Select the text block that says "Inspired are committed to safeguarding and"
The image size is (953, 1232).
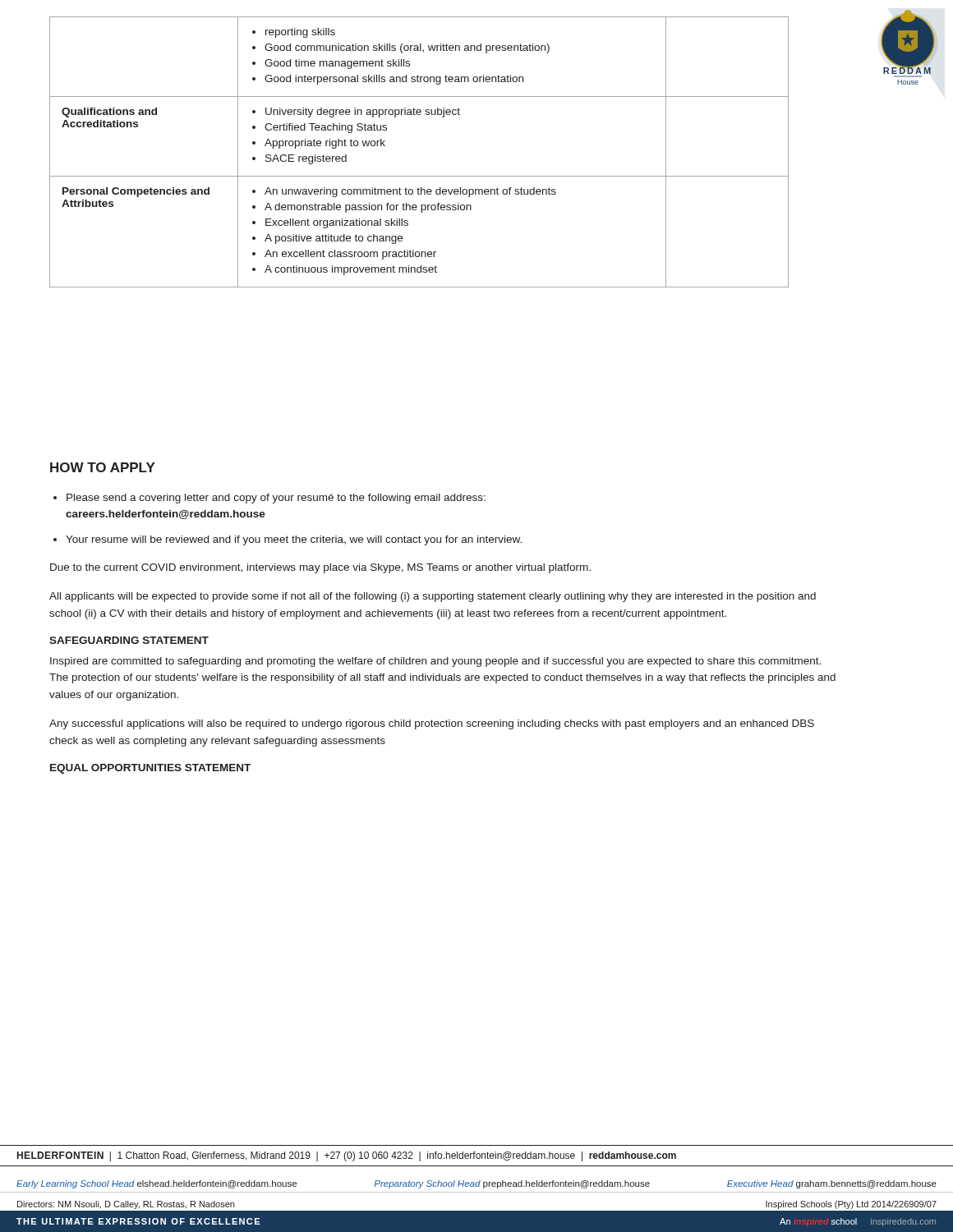pyautogui.click(x=443, y=678)
